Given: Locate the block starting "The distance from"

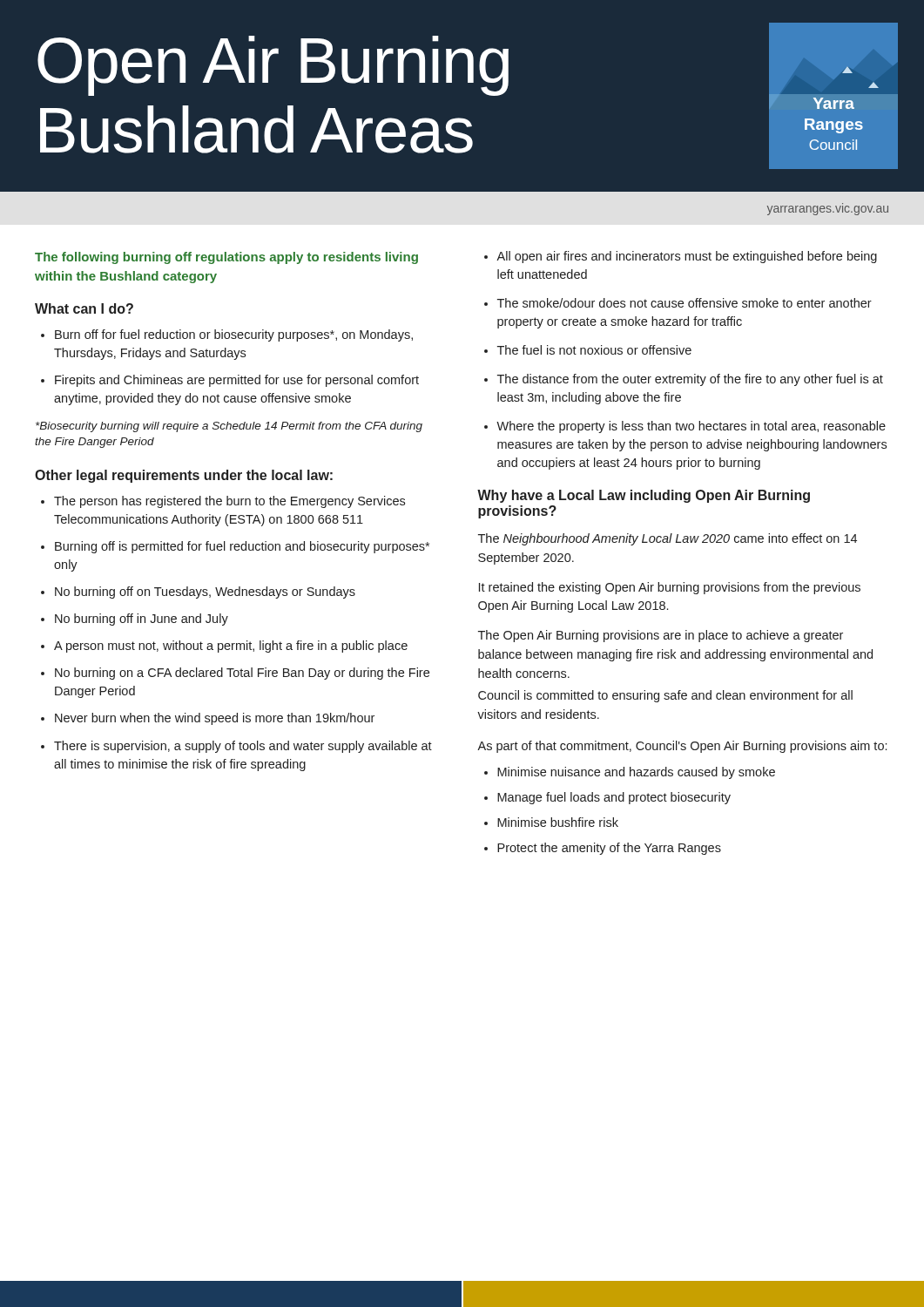Looking at the screenshot, I should pos(690,388).
